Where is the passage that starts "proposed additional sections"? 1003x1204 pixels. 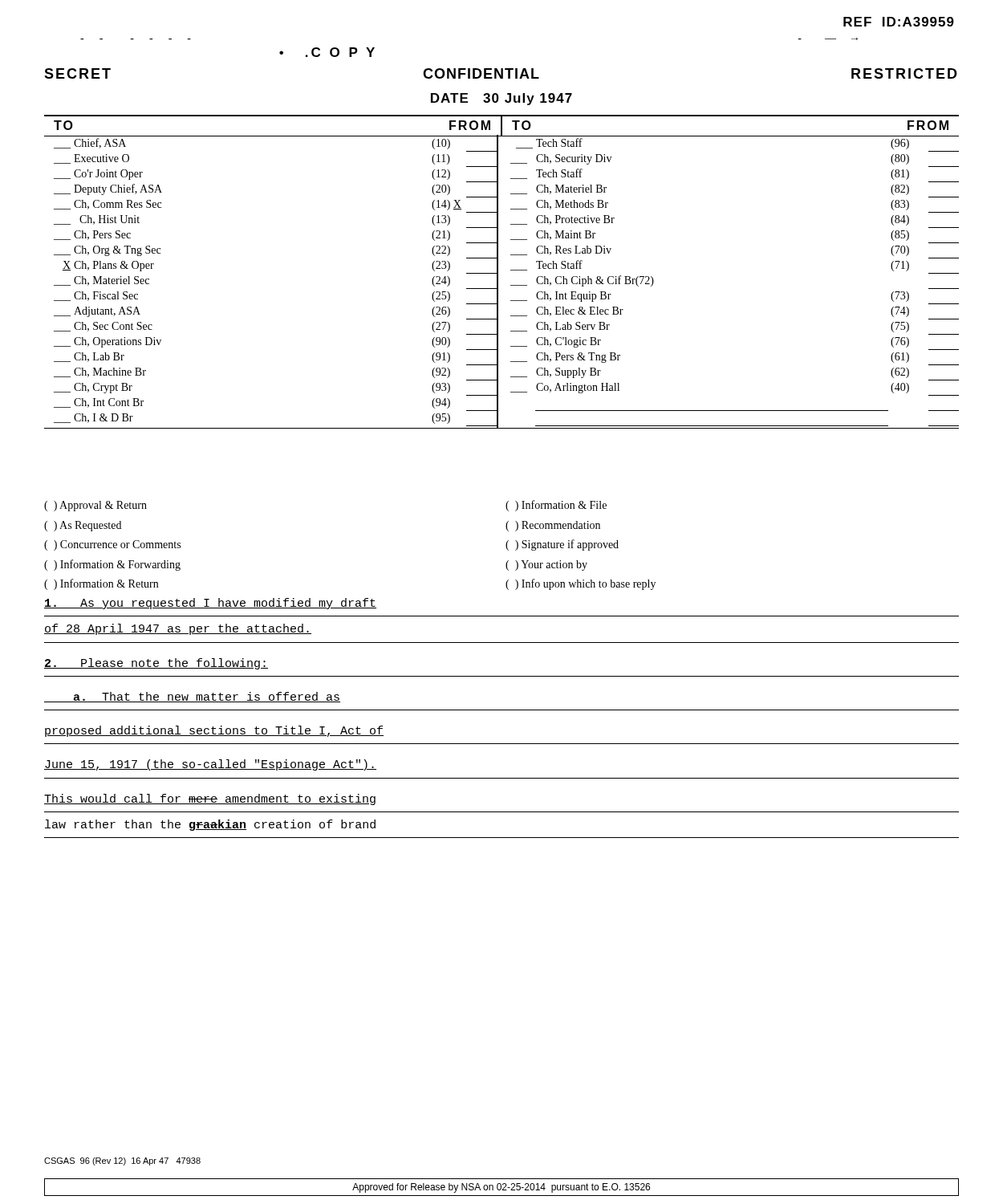214,732
